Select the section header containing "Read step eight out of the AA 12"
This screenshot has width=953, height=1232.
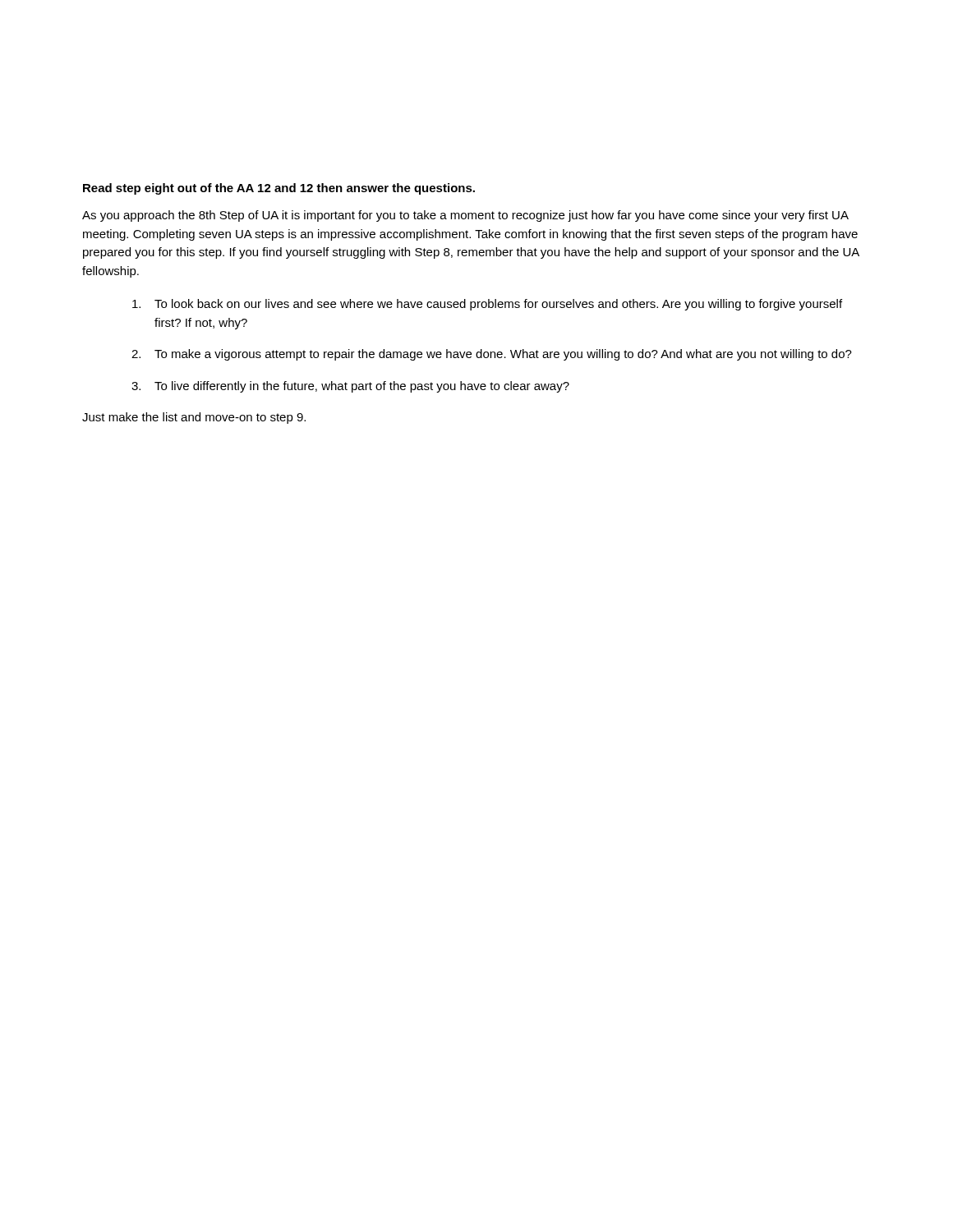pyautogui.click(x=279, y=188)
